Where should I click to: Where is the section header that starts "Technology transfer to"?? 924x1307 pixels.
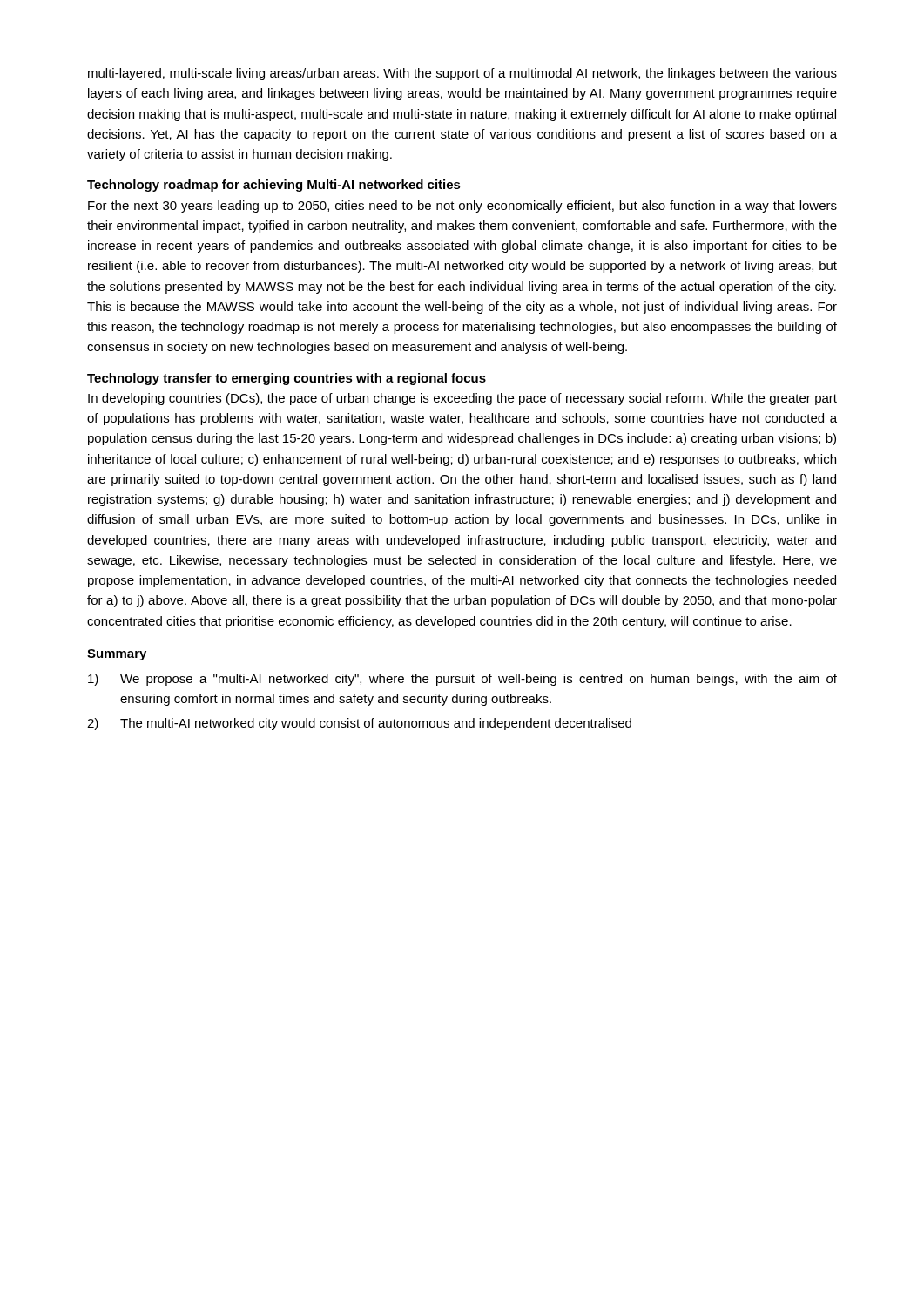(x=287, y=377)
